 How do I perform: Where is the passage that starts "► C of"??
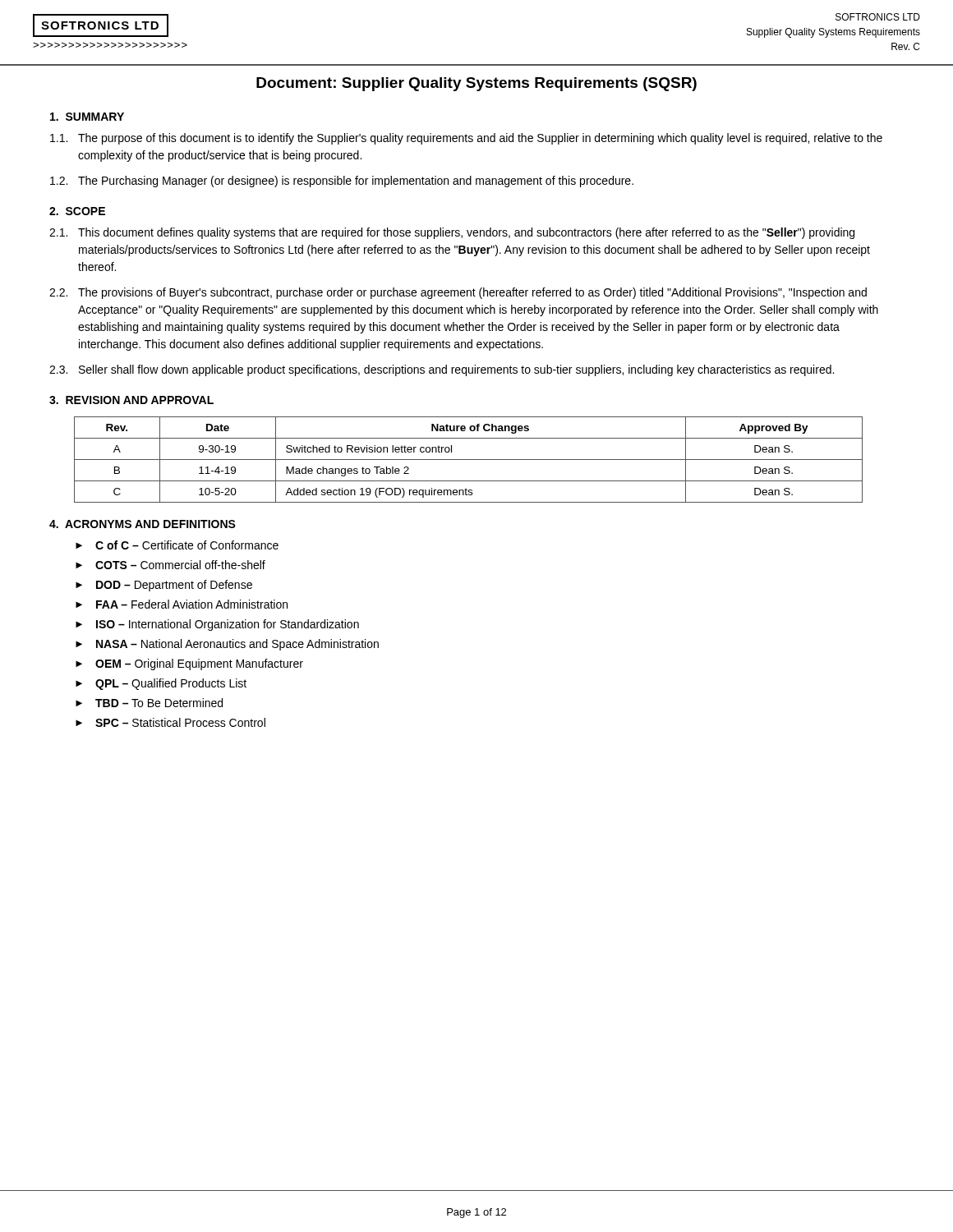coord(176,546)
